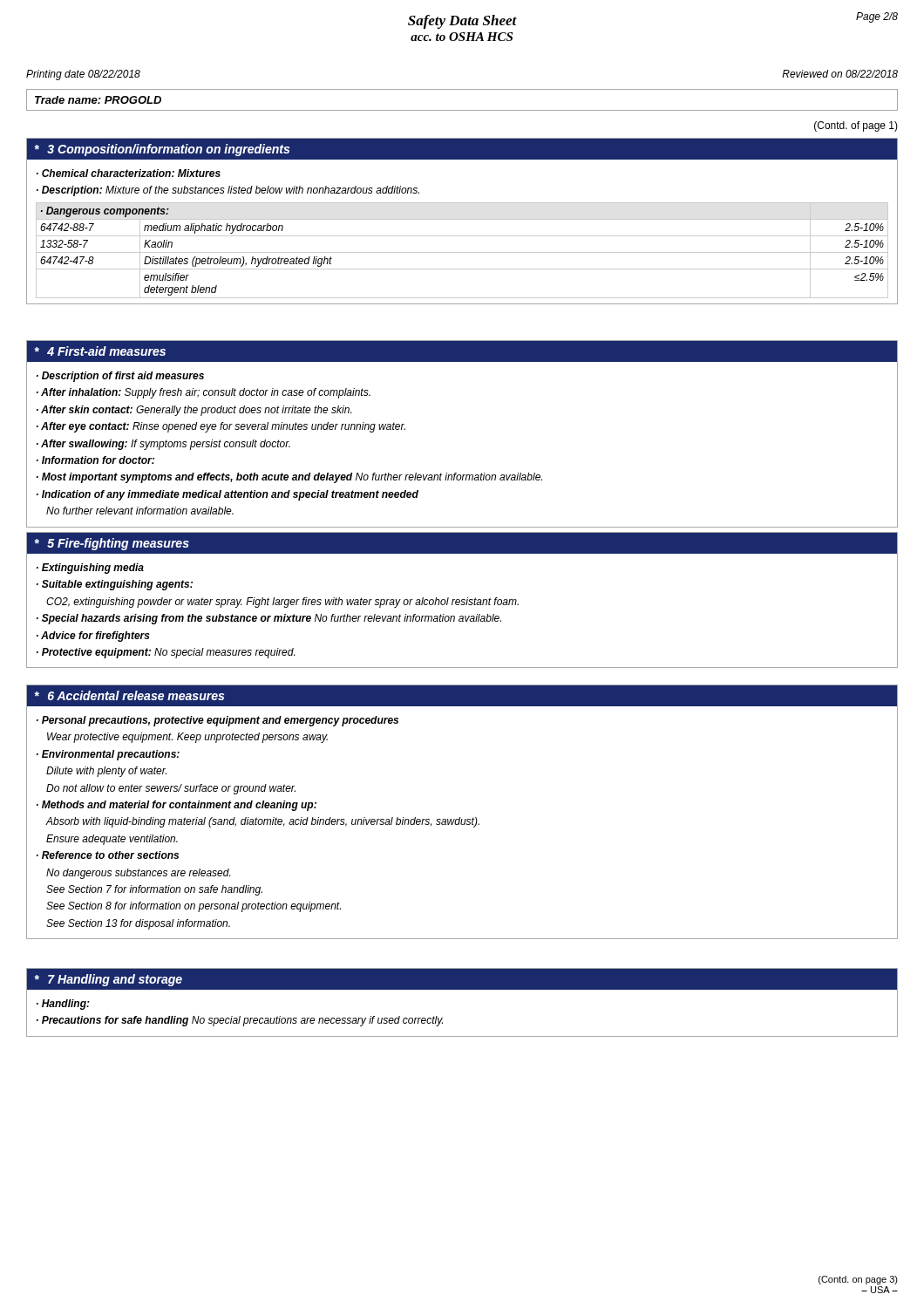Click on the passage starting "Reviewed on 08/22/2018"

point(840,74)
